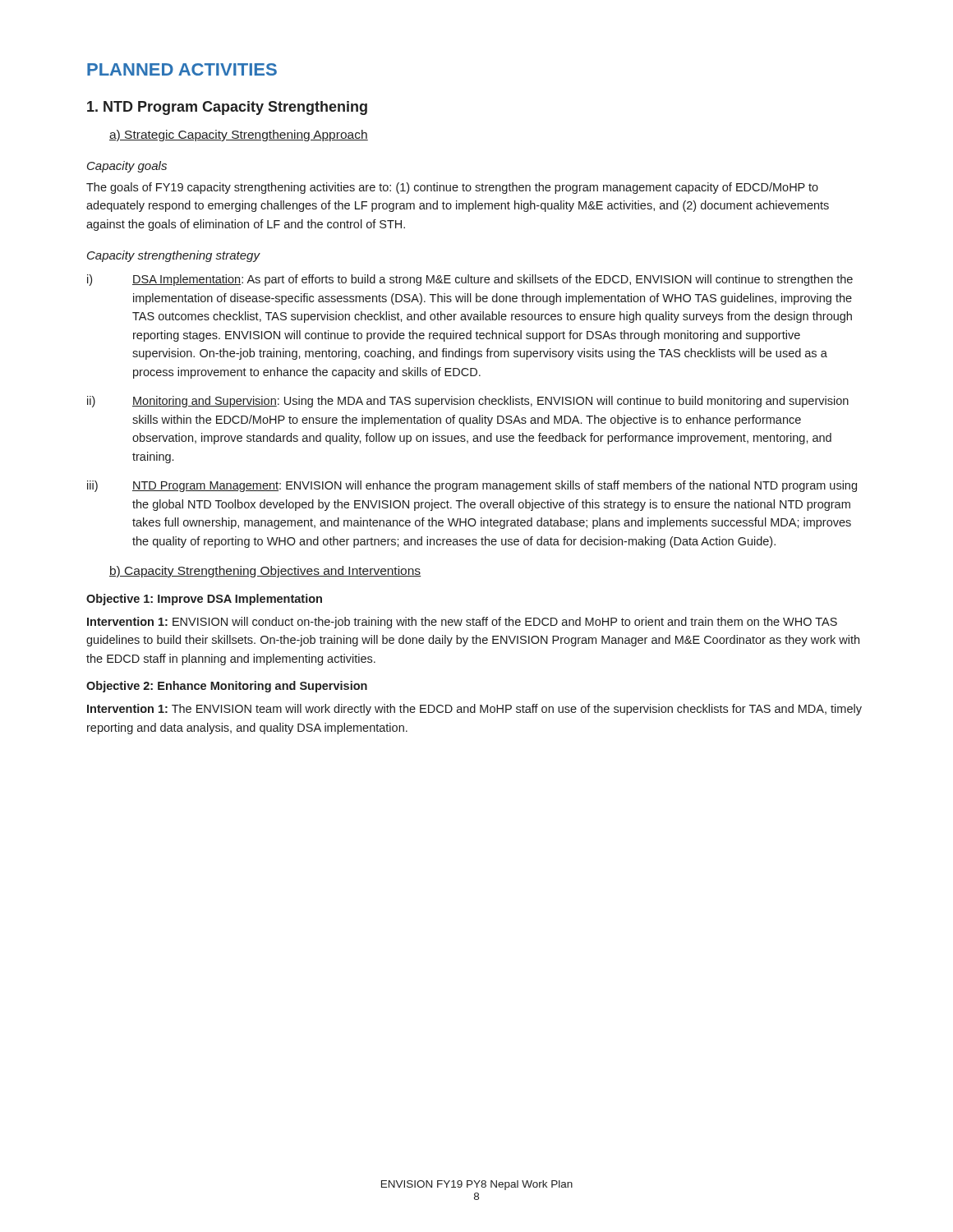Where does it say "PLANNED ACTIVITIES"?
This screenshot has width=953, height=1232.
point(182,69)
